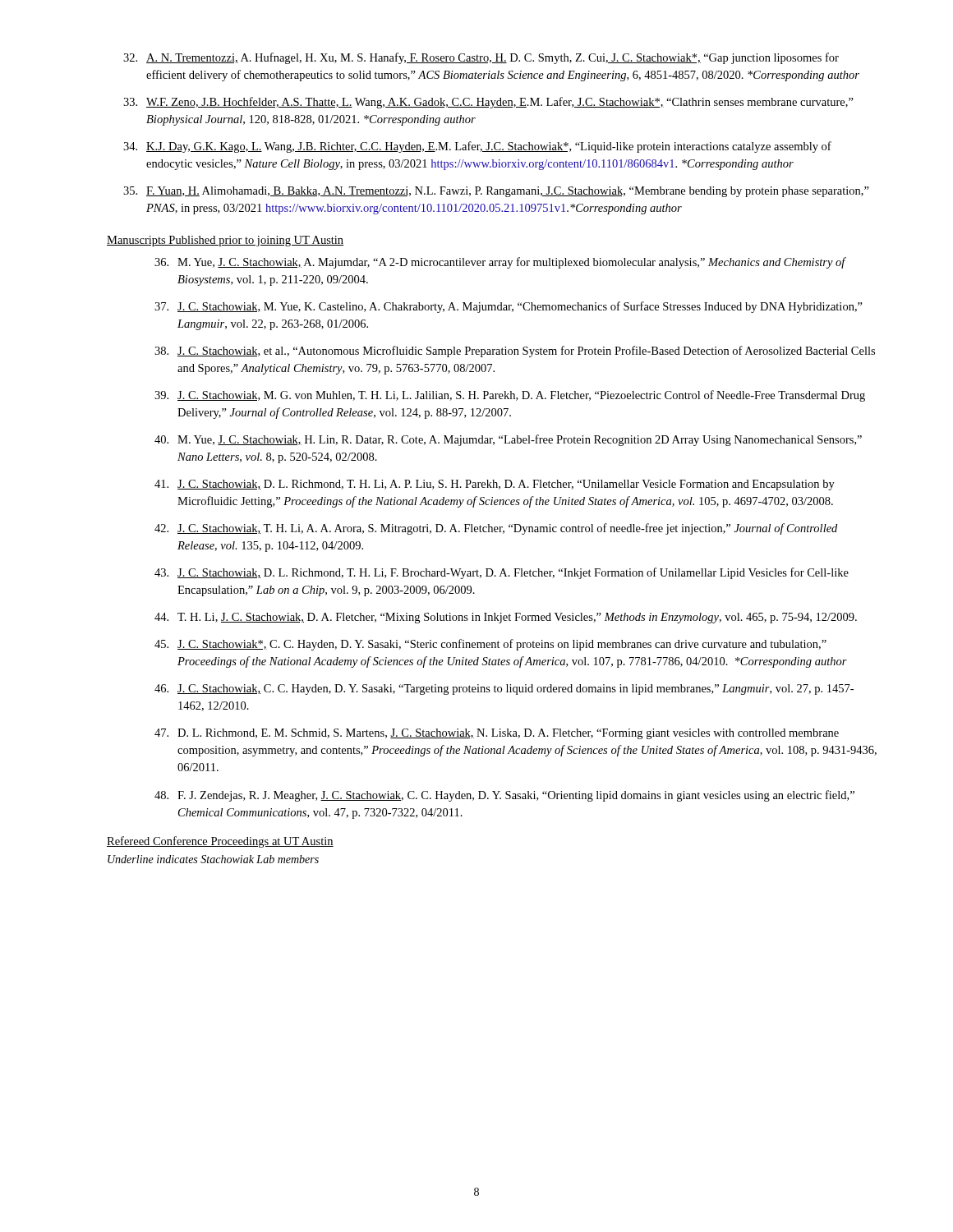Viewport: 953px width, 1232px height.
Task: Find the block starting "48. F. J. Zendejas, R. J. Meagher, J."
Action: tap(509, 804)
